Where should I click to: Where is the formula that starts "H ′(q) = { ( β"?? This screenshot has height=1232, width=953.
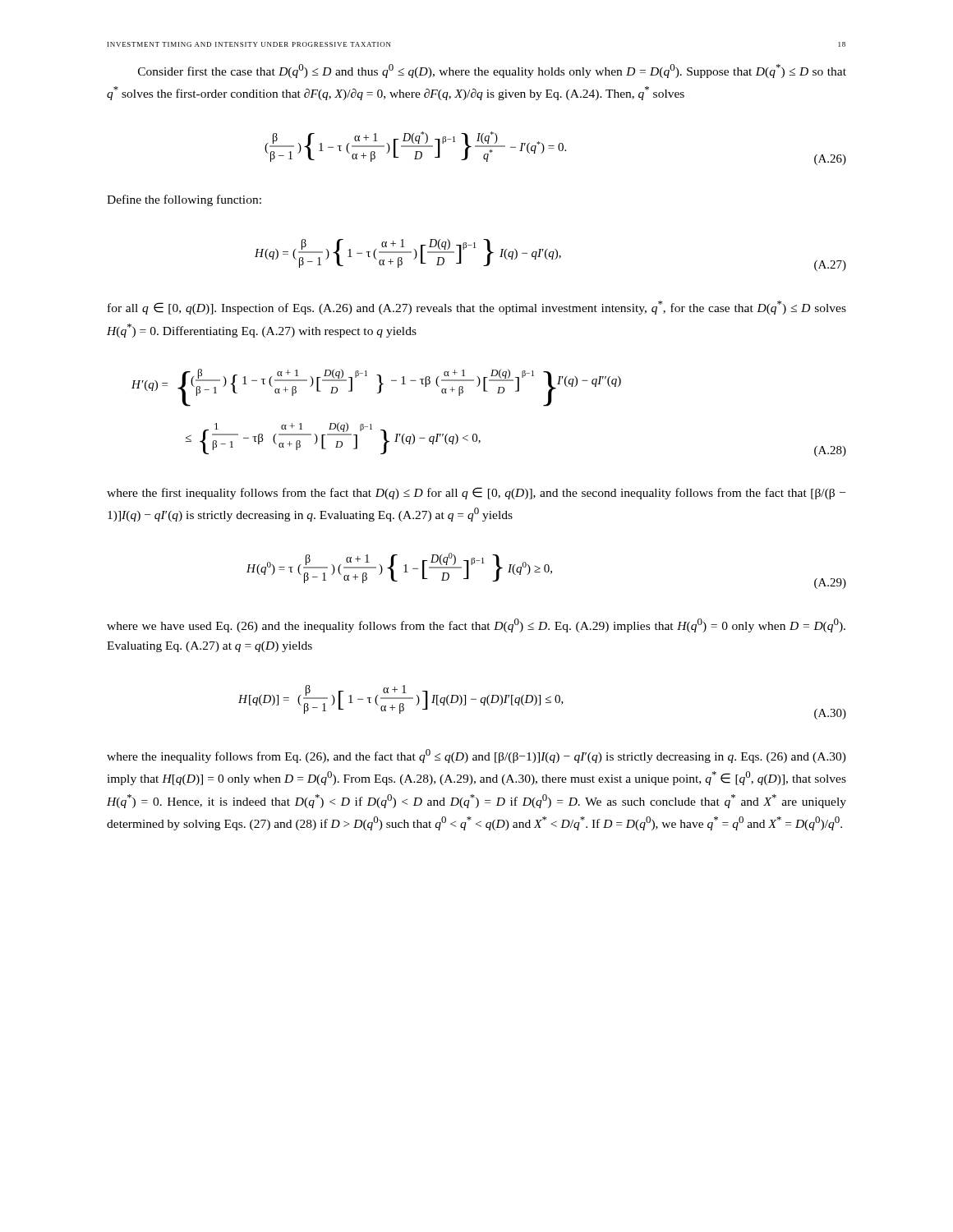(x=489, y=412)
